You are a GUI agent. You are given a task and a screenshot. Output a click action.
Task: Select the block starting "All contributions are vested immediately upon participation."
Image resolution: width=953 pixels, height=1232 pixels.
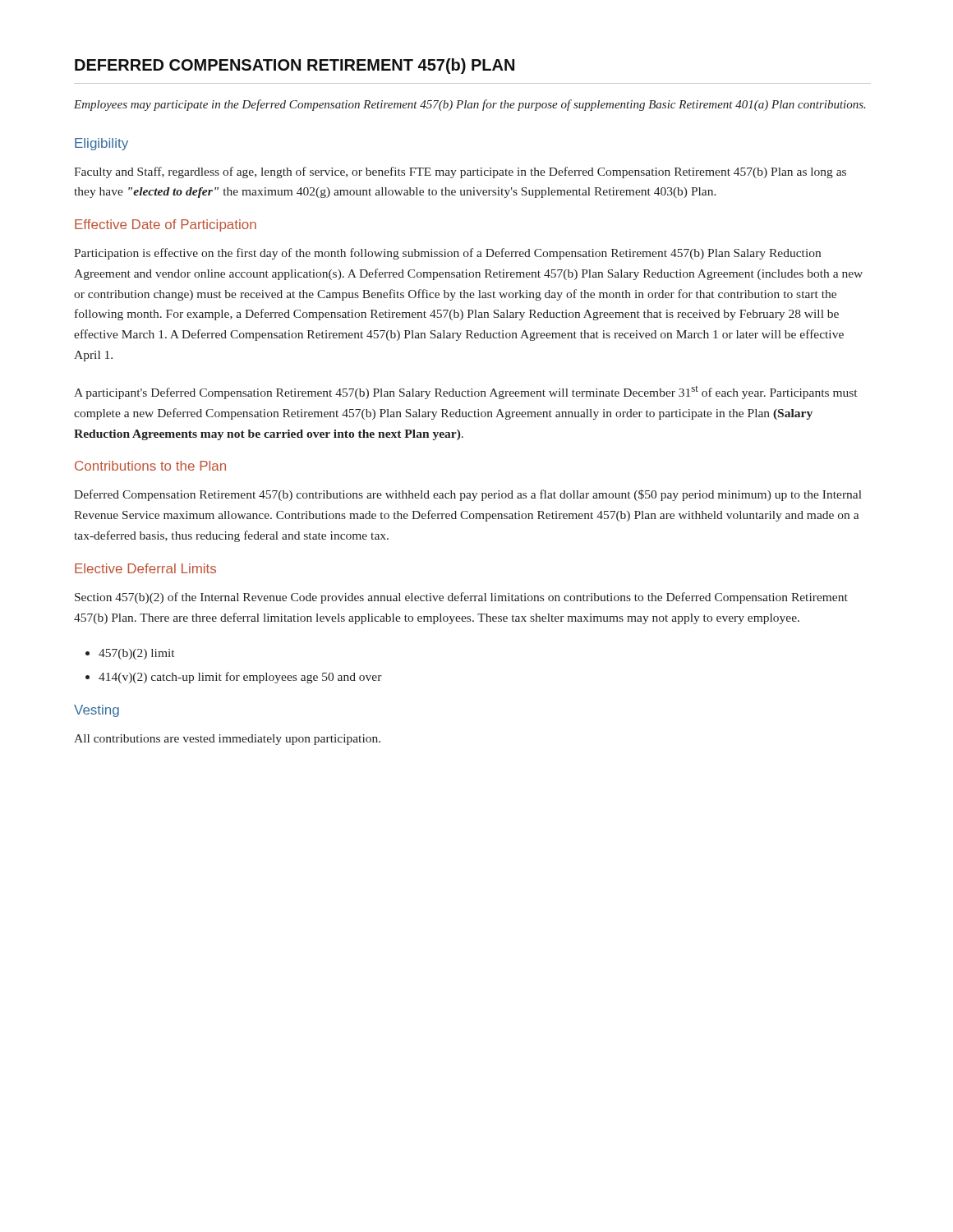pos(228,738)
